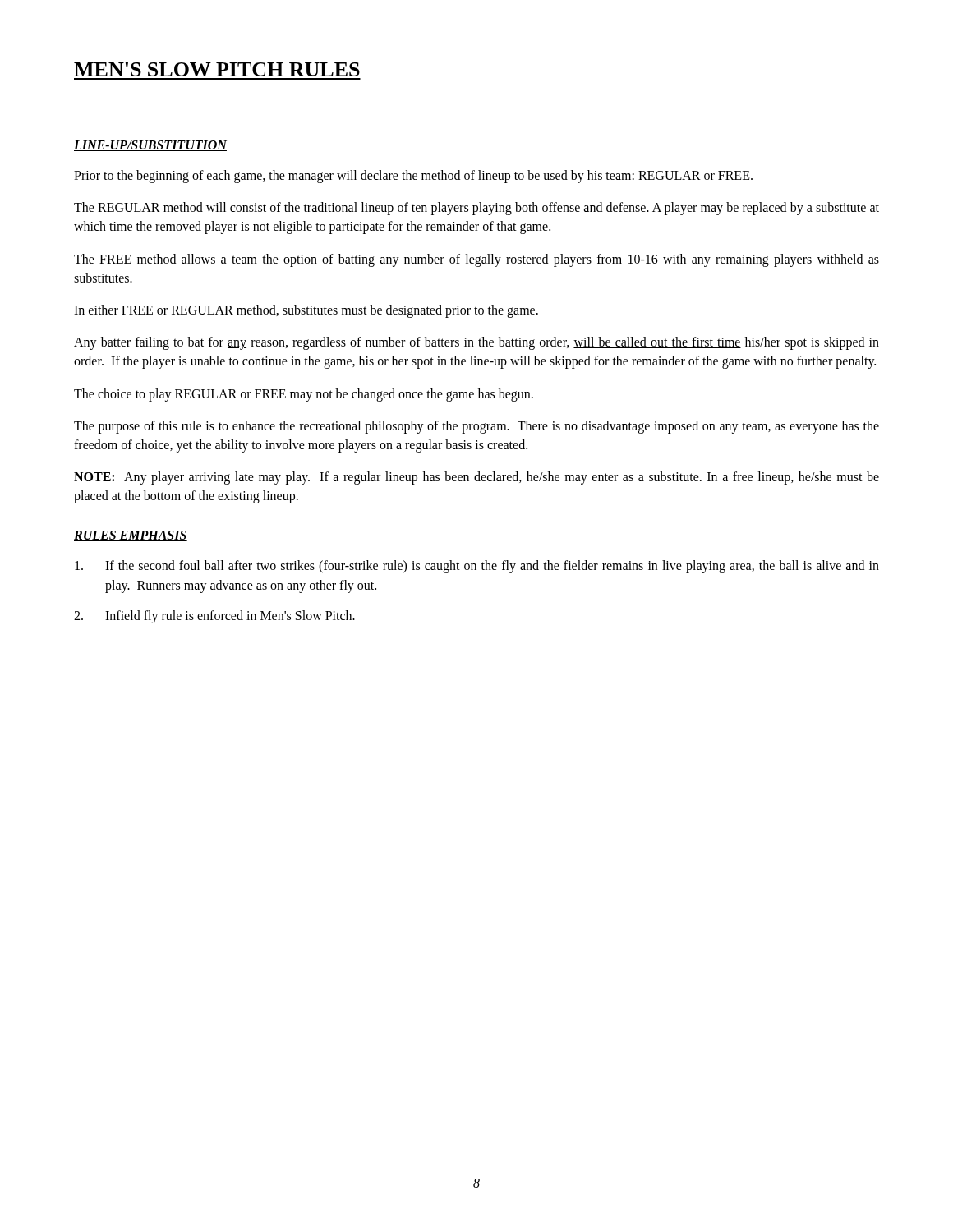953x1232 pixels.
Task: Click on the text block that reads "The REGULAR method will"
Action: [x=476, y=217]
